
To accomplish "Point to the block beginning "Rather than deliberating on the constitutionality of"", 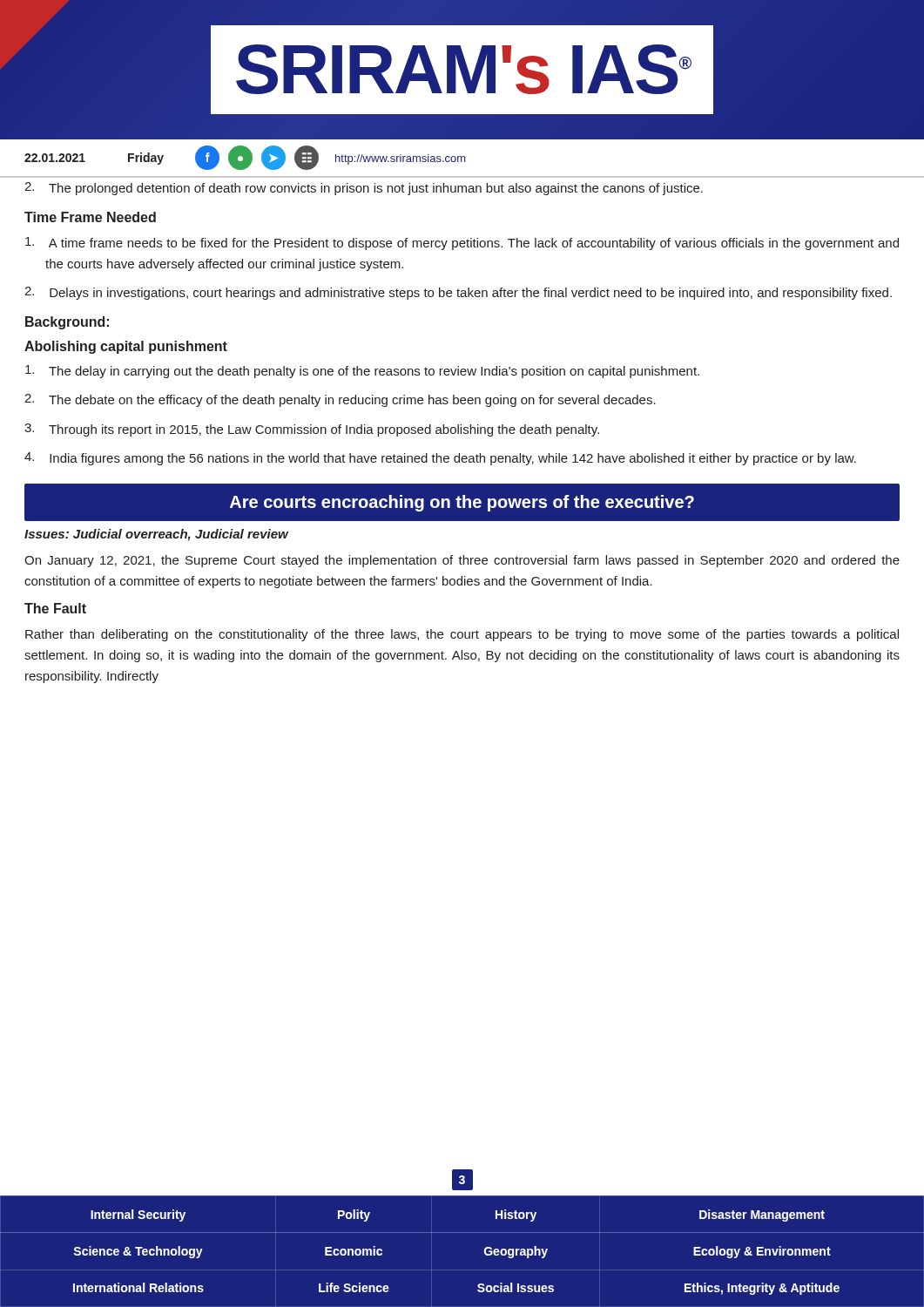I will pyautogui.click(x=462, y=655).
